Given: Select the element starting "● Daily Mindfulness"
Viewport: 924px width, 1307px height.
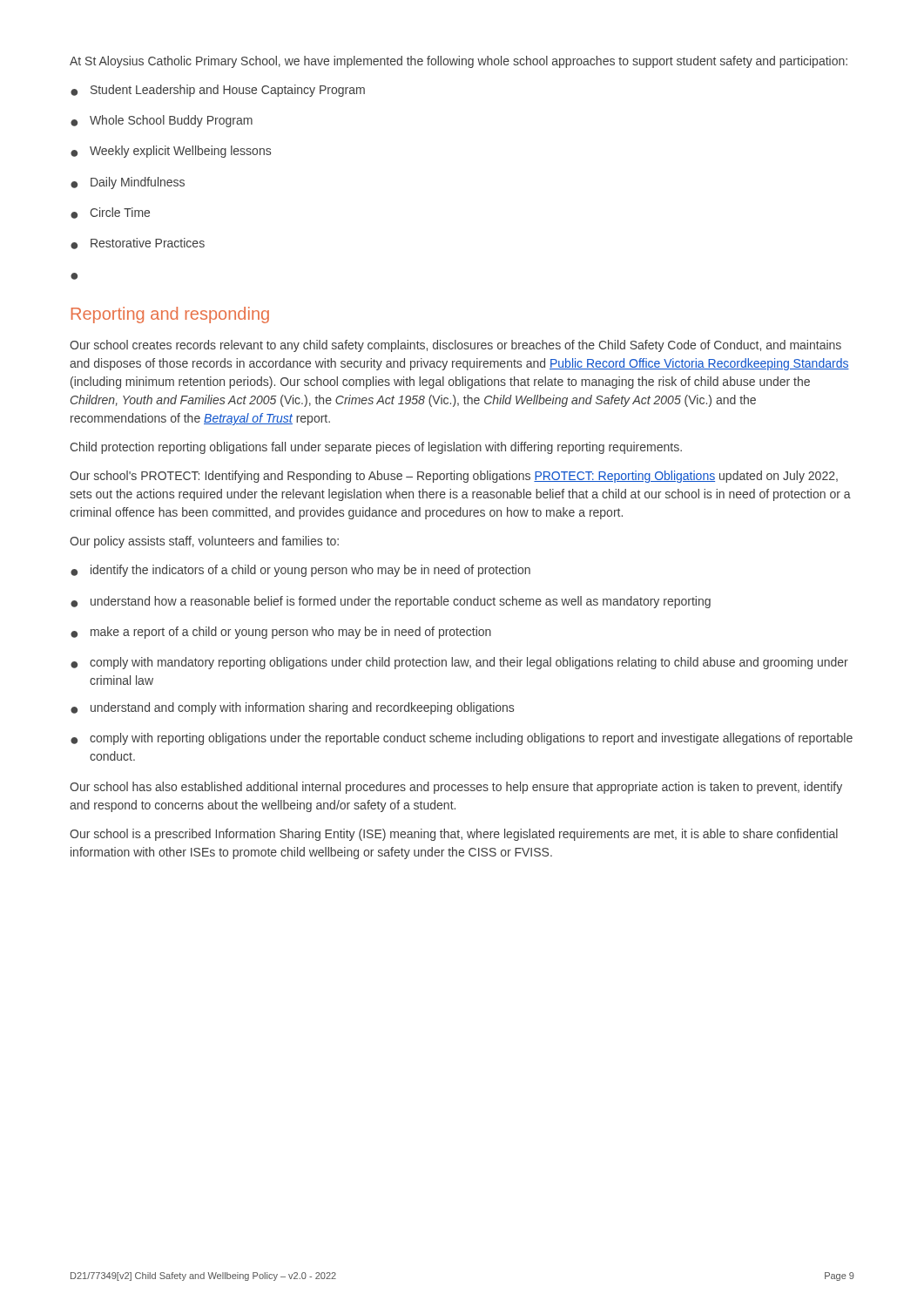Looking at the screenshot, I should pyautogui.click(x=127, y=184).
